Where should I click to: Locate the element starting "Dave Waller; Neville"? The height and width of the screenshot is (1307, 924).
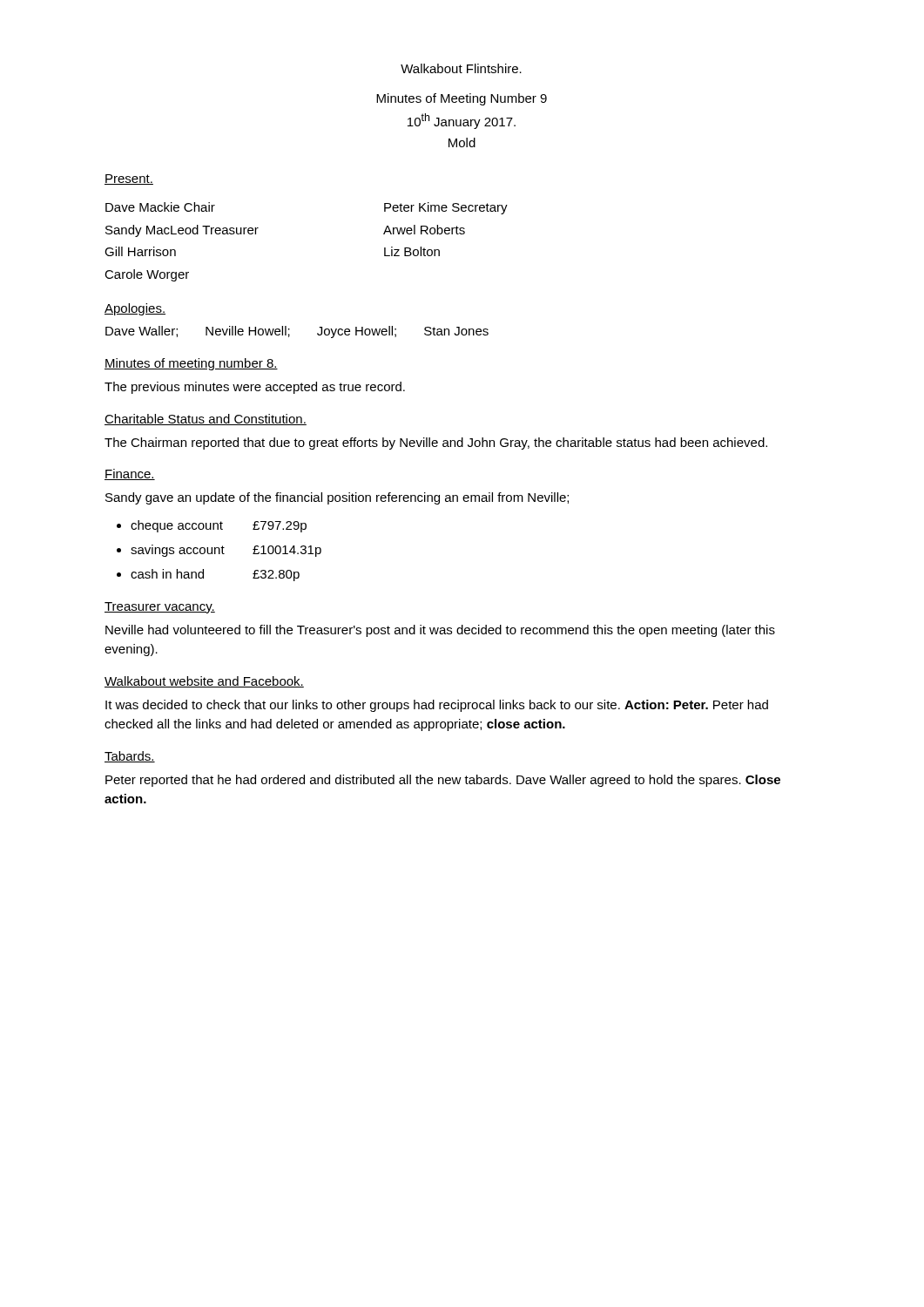click(x=297, y=331)
